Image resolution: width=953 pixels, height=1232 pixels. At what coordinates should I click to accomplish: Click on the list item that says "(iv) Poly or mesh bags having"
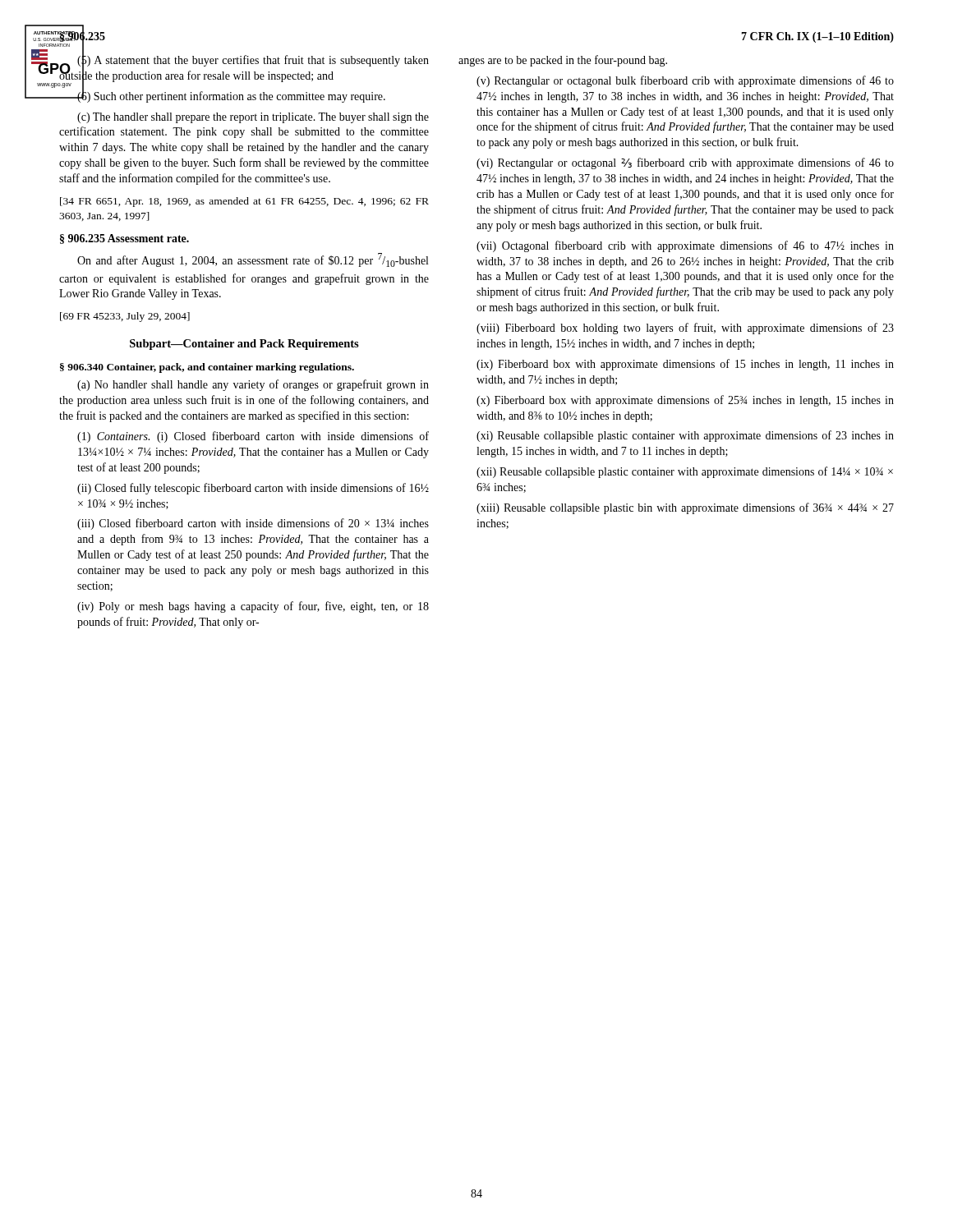click(x=244, y=615)
